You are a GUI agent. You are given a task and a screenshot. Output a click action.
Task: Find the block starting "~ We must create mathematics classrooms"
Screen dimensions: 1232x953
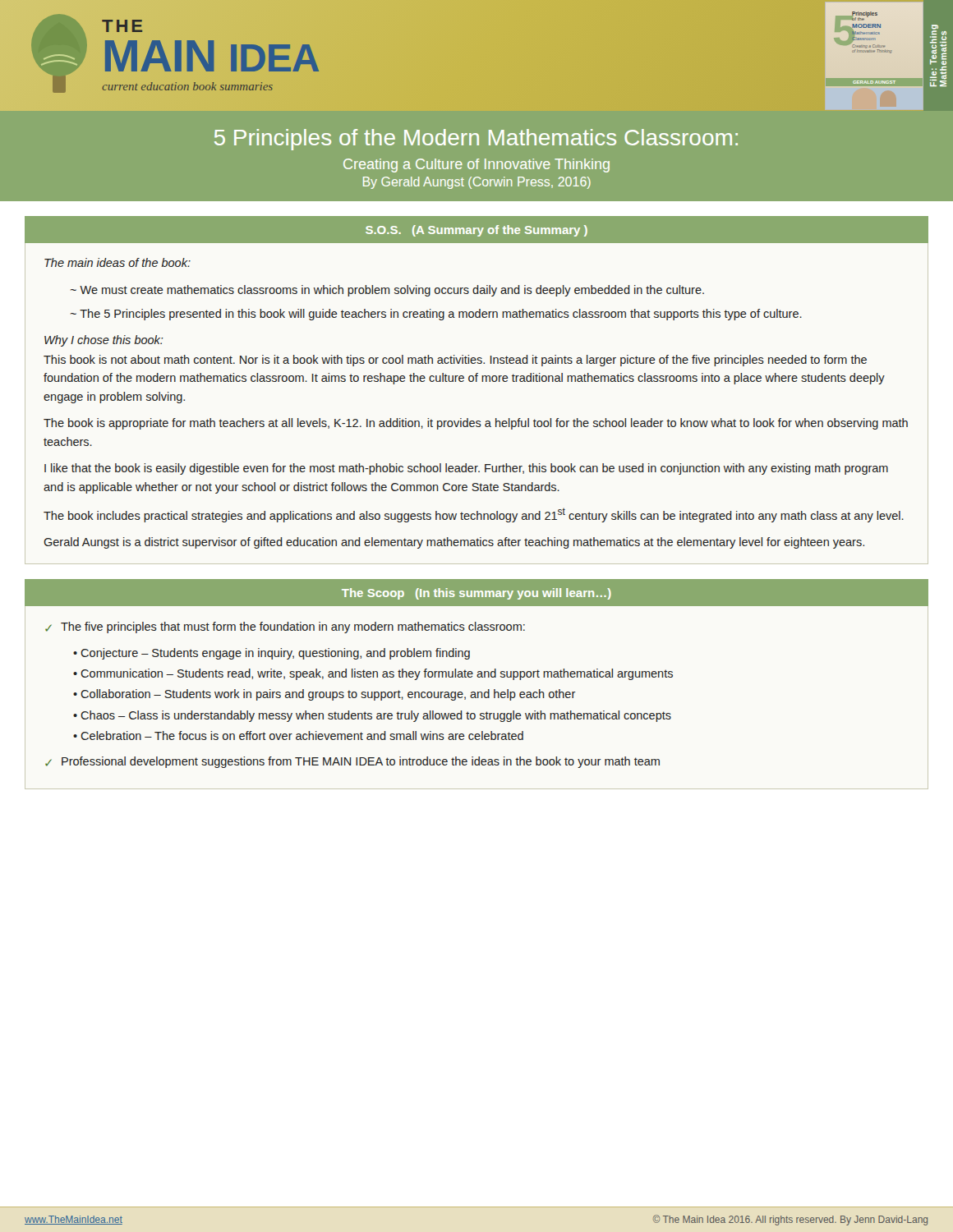387,290
